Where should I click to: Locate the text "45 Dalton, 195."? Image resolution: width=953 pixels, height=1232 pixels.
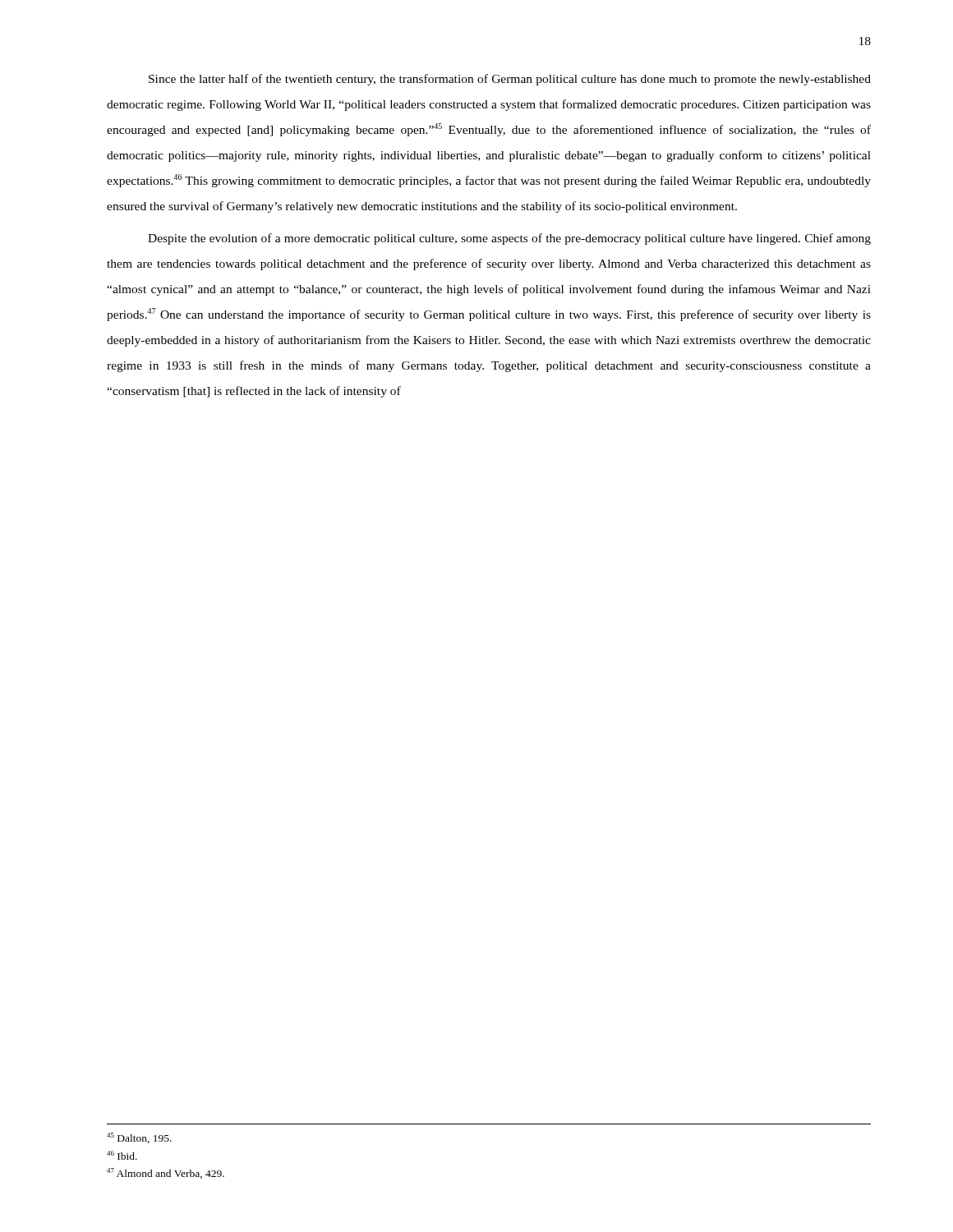click(x=139, y=1138)
